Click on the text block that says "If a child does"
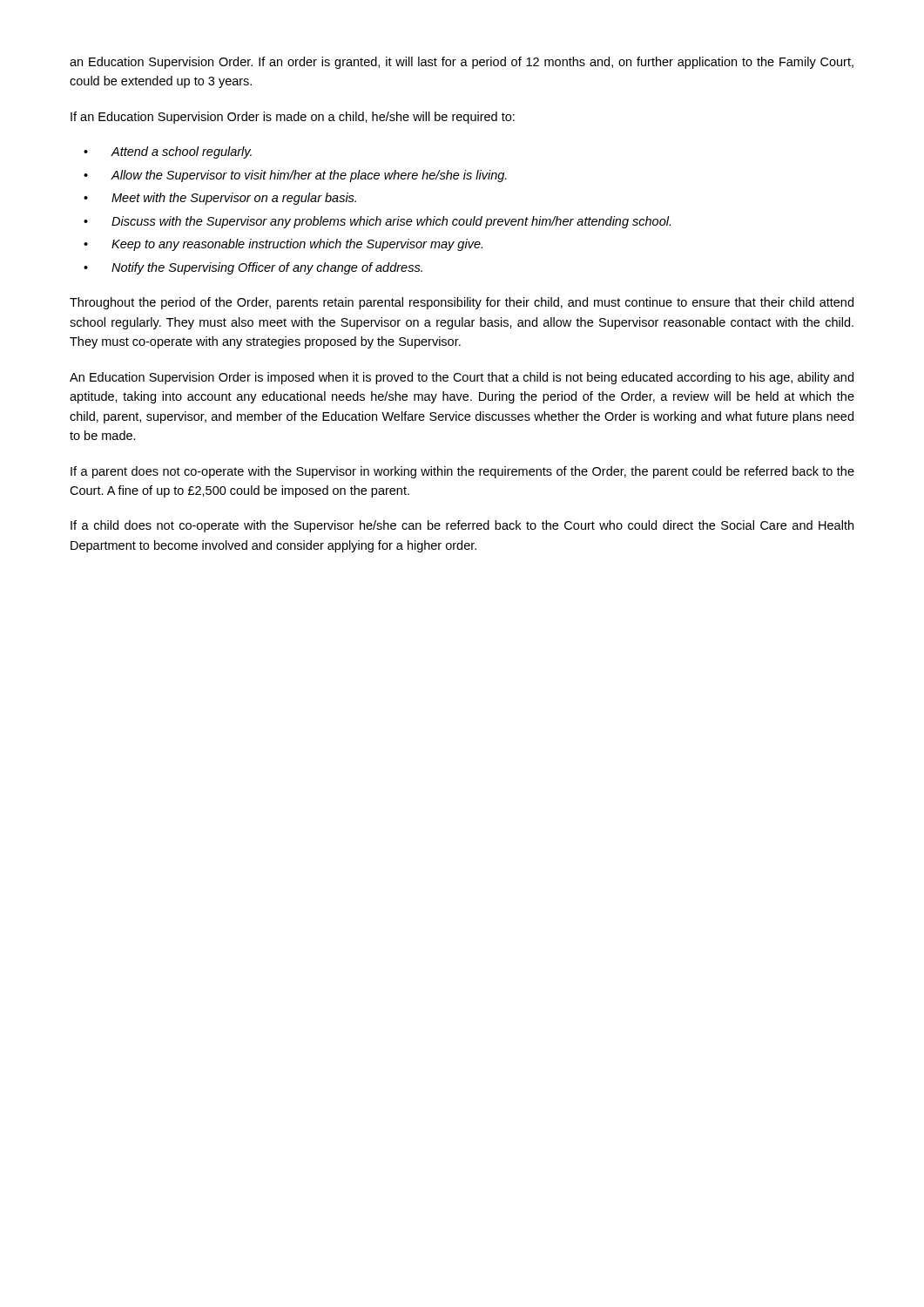This screenshot has width=924, height=1307. (462, 536)
